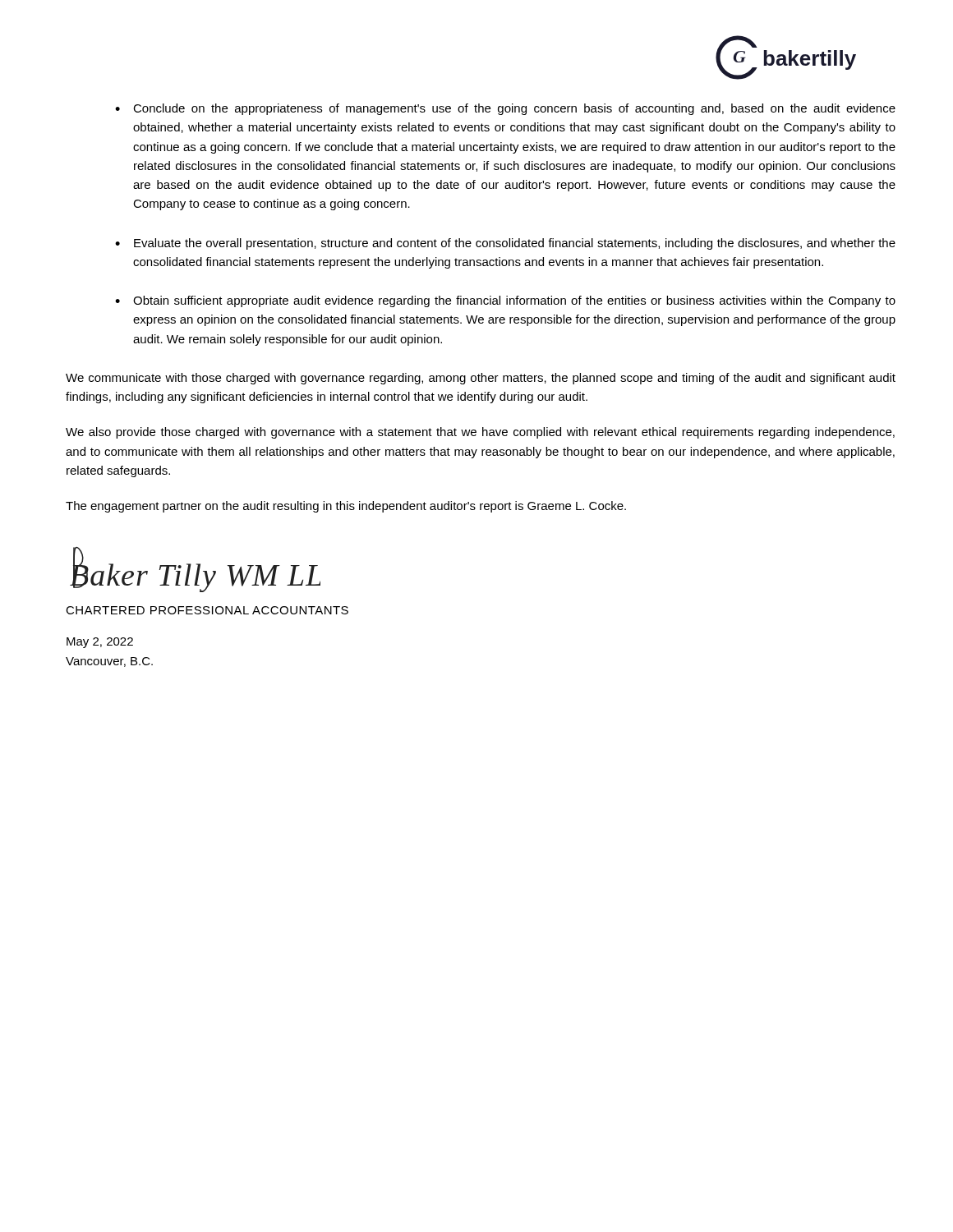Point to the block beginning "The engagement partner on the audit resulting in"

point(346,506)
